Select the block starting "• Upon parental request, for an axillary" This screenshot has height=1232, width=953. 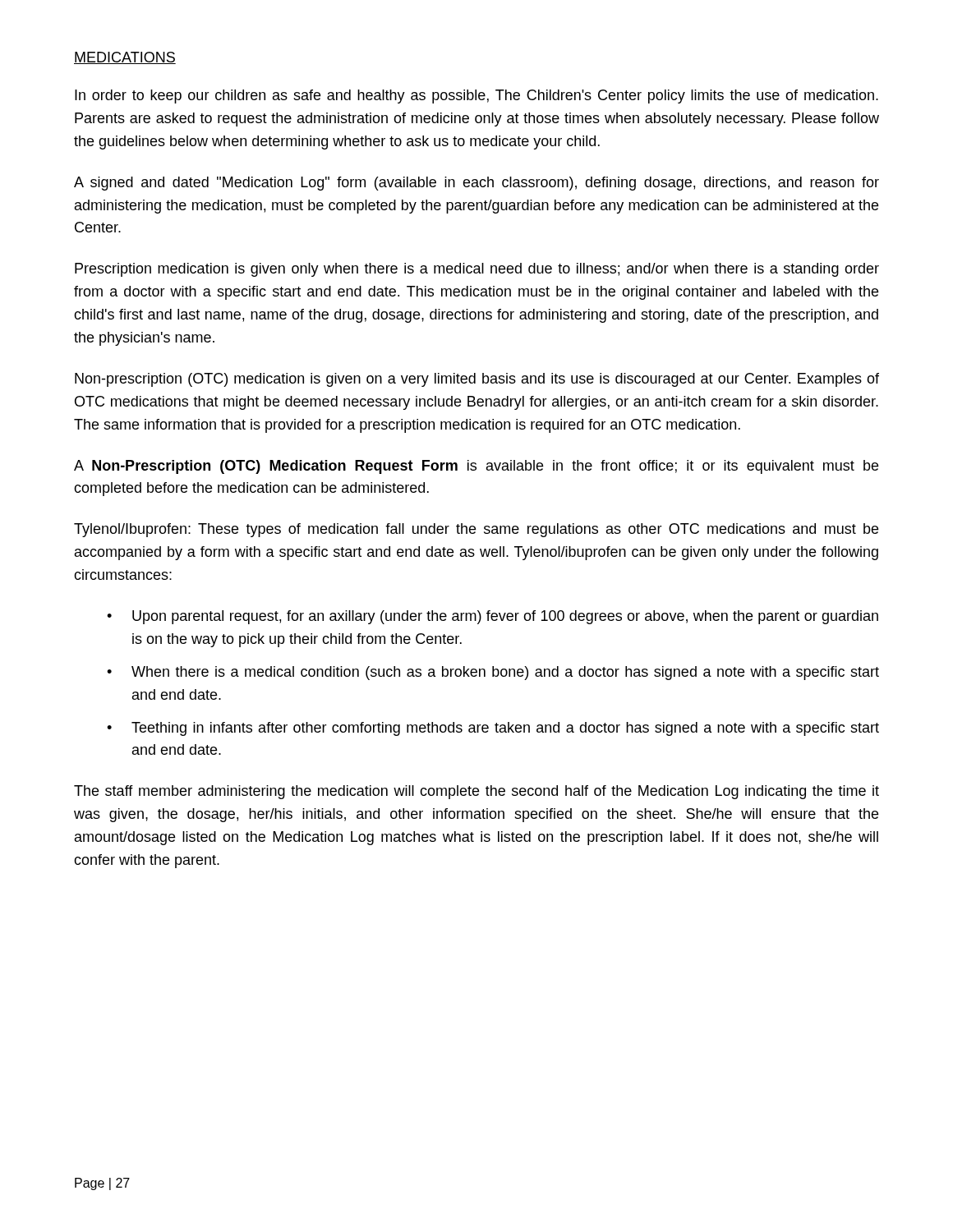(x=493, y=628)
